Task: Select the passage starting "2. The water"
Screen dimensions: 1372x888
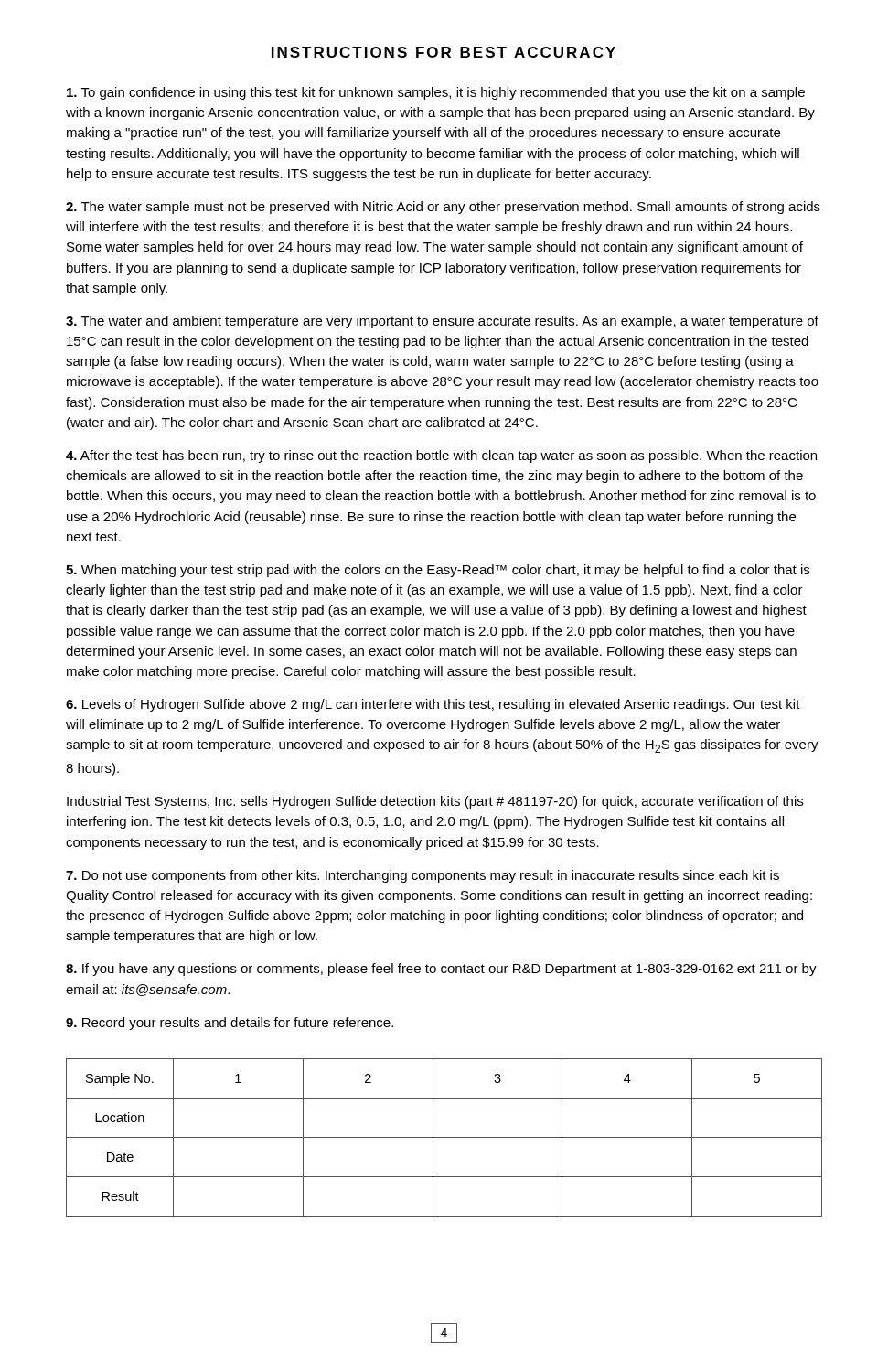Action: tap(443, 247)
